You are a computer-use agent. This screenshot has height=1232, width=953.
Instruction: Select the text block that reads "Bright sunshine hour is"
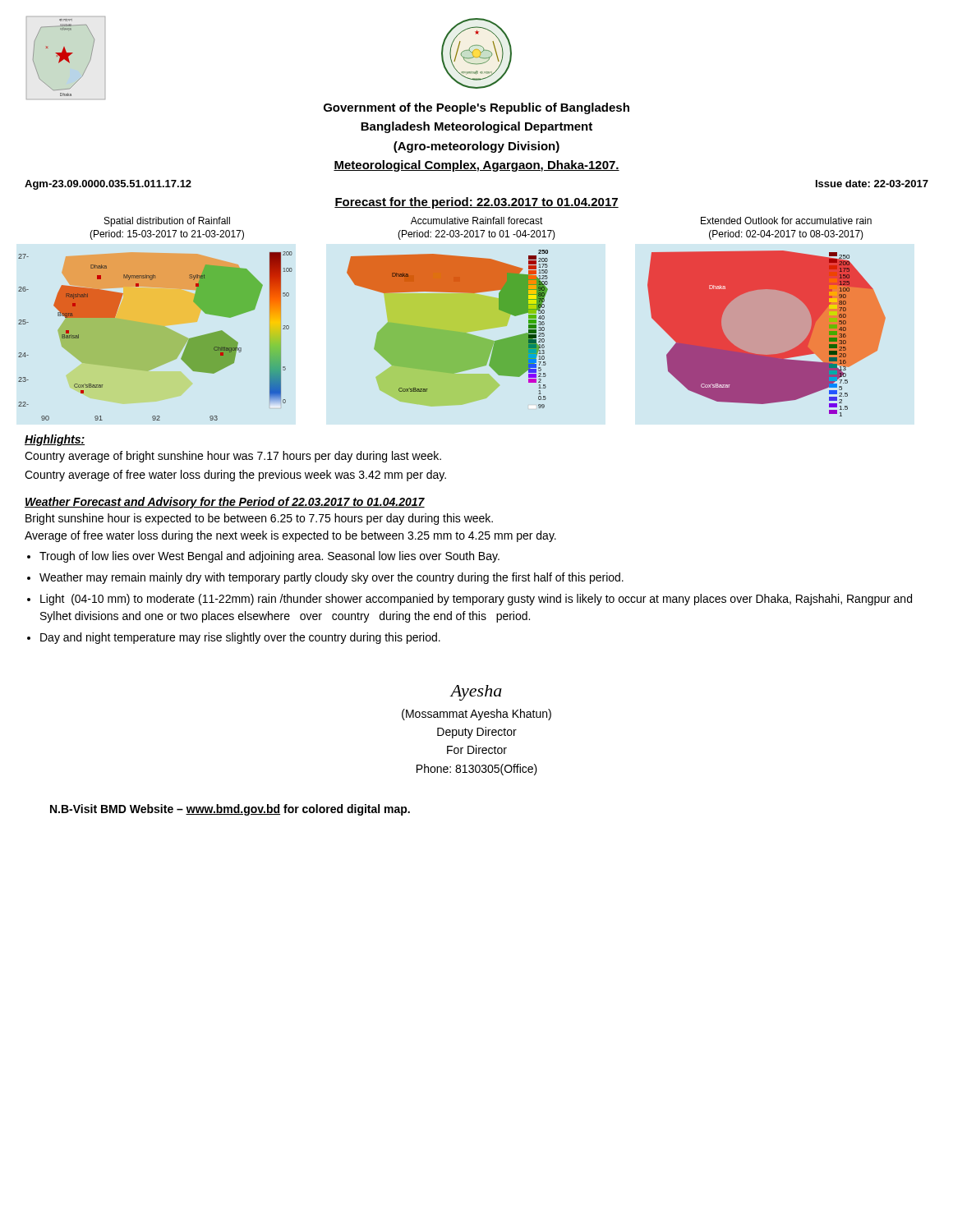click(291, 527)
